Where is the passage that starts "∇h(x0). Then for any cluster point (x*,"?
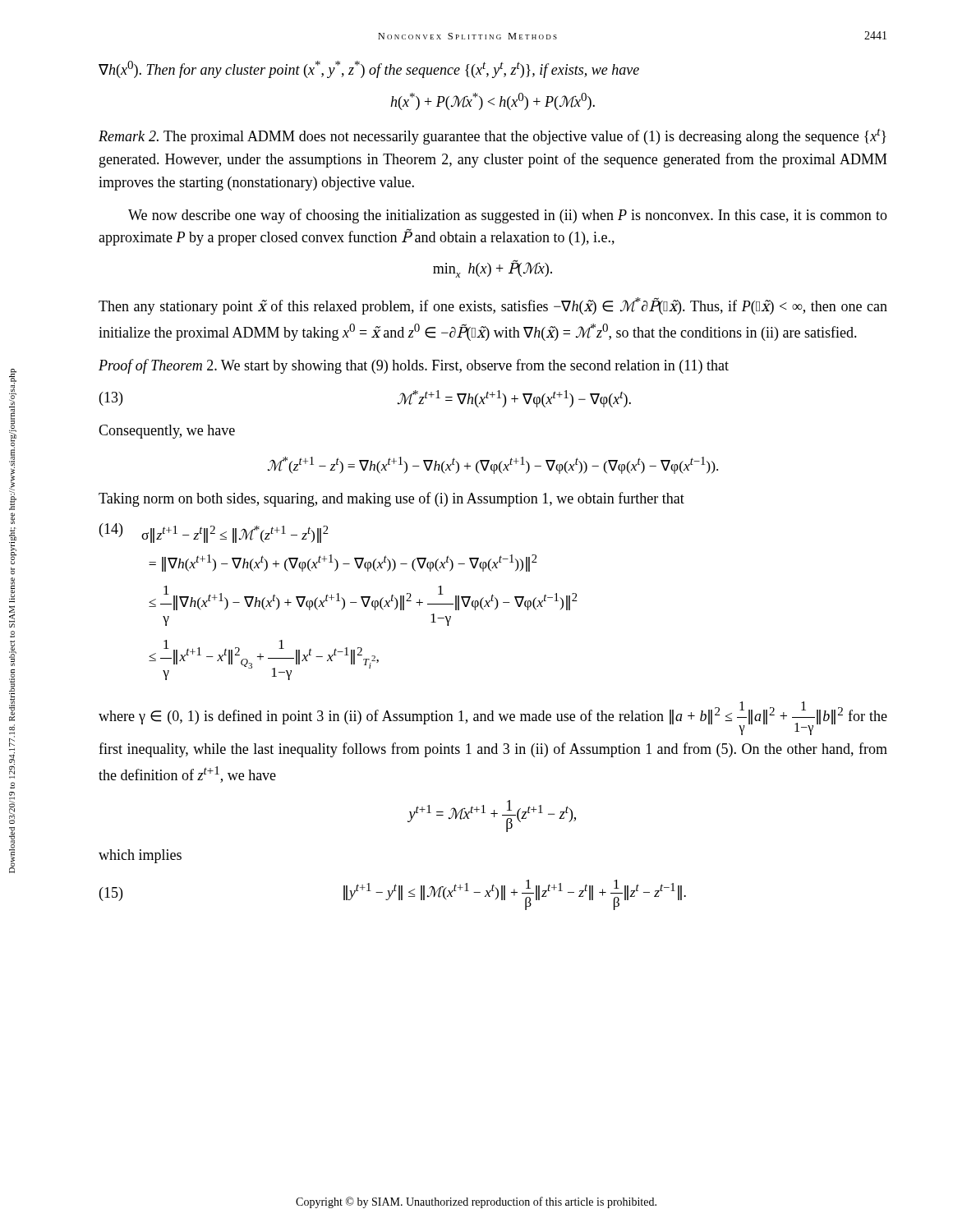Screen dimensions: 1232x953 pos(493,69)
